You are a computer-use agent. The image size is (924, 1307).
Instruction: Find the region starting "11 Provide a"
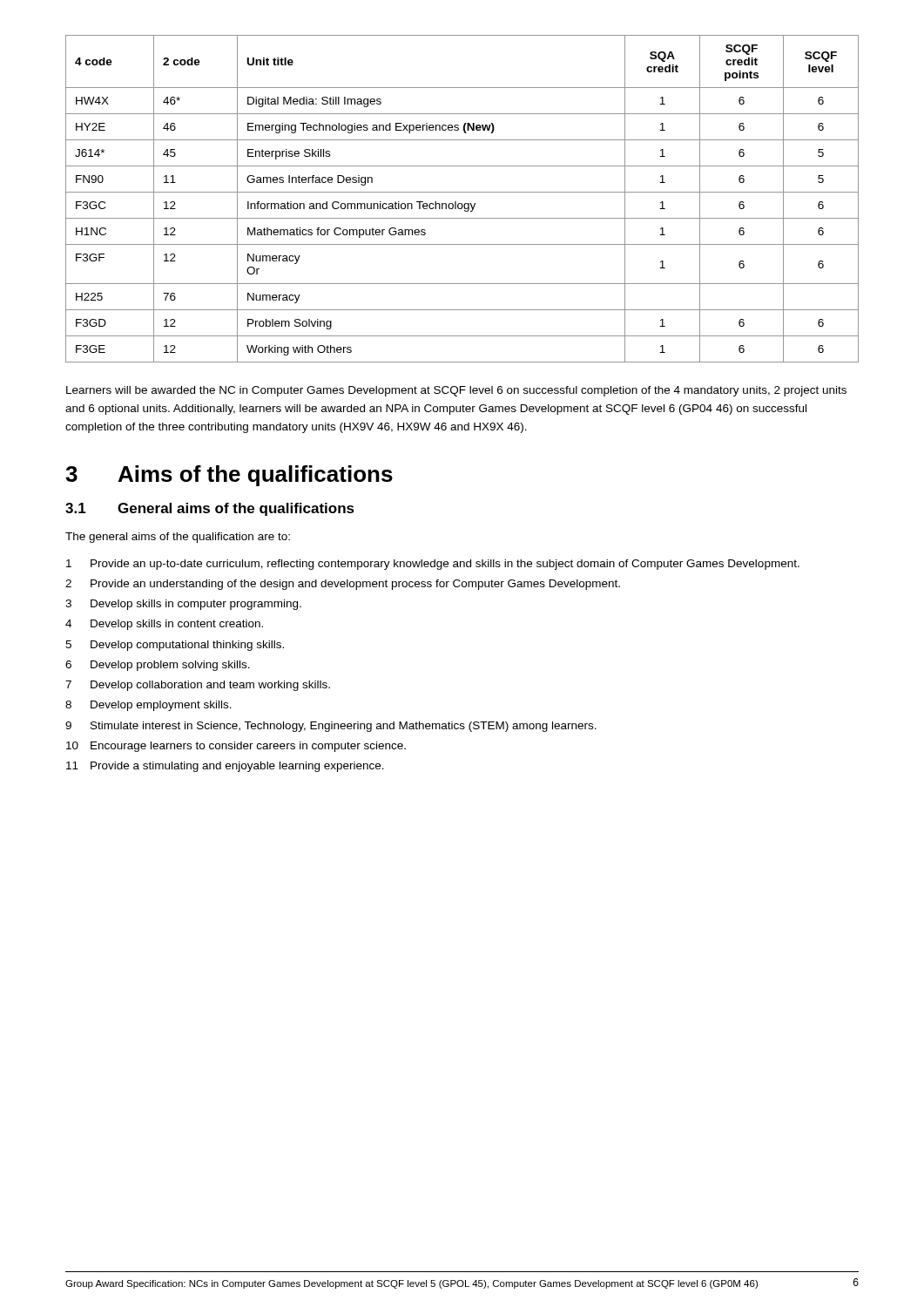225,767
